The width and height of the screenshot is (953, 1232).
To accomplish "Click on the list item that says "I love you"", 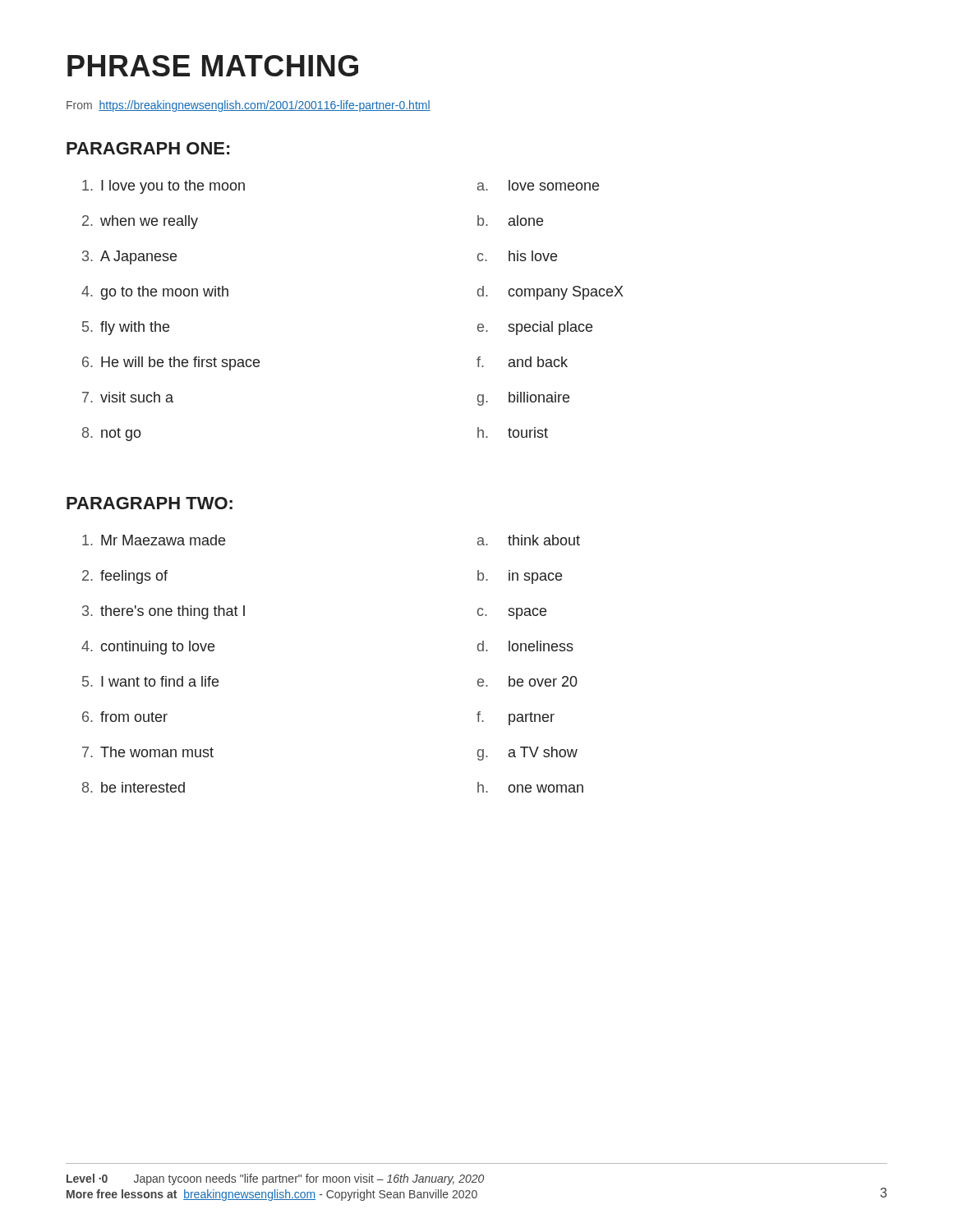I will click(x=163, y=187).
